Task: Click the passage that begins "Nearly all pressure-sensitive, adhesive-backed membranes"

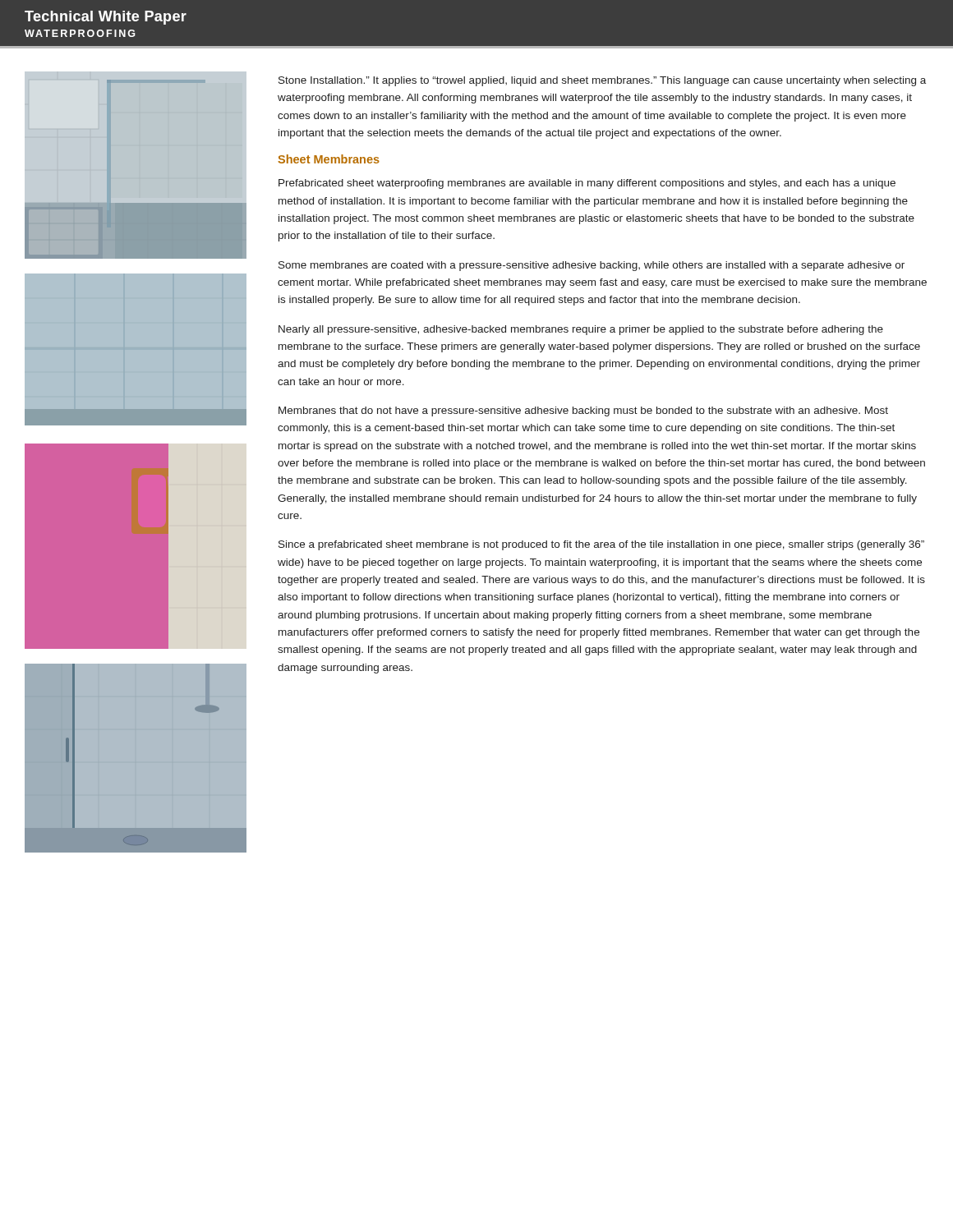Action: (x=599, y=355)
